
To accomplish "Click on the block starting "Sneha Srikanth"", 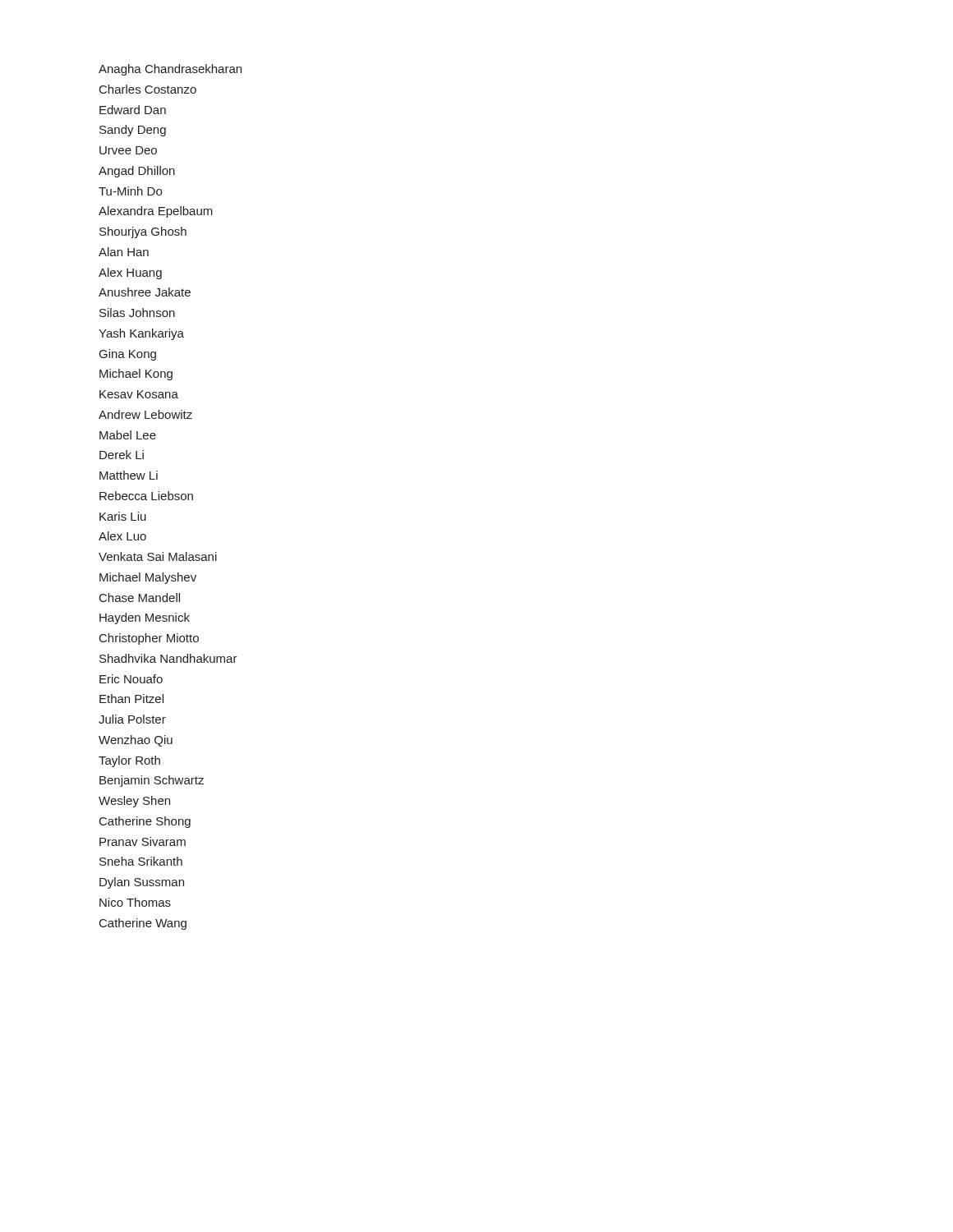I will point(141,861).
